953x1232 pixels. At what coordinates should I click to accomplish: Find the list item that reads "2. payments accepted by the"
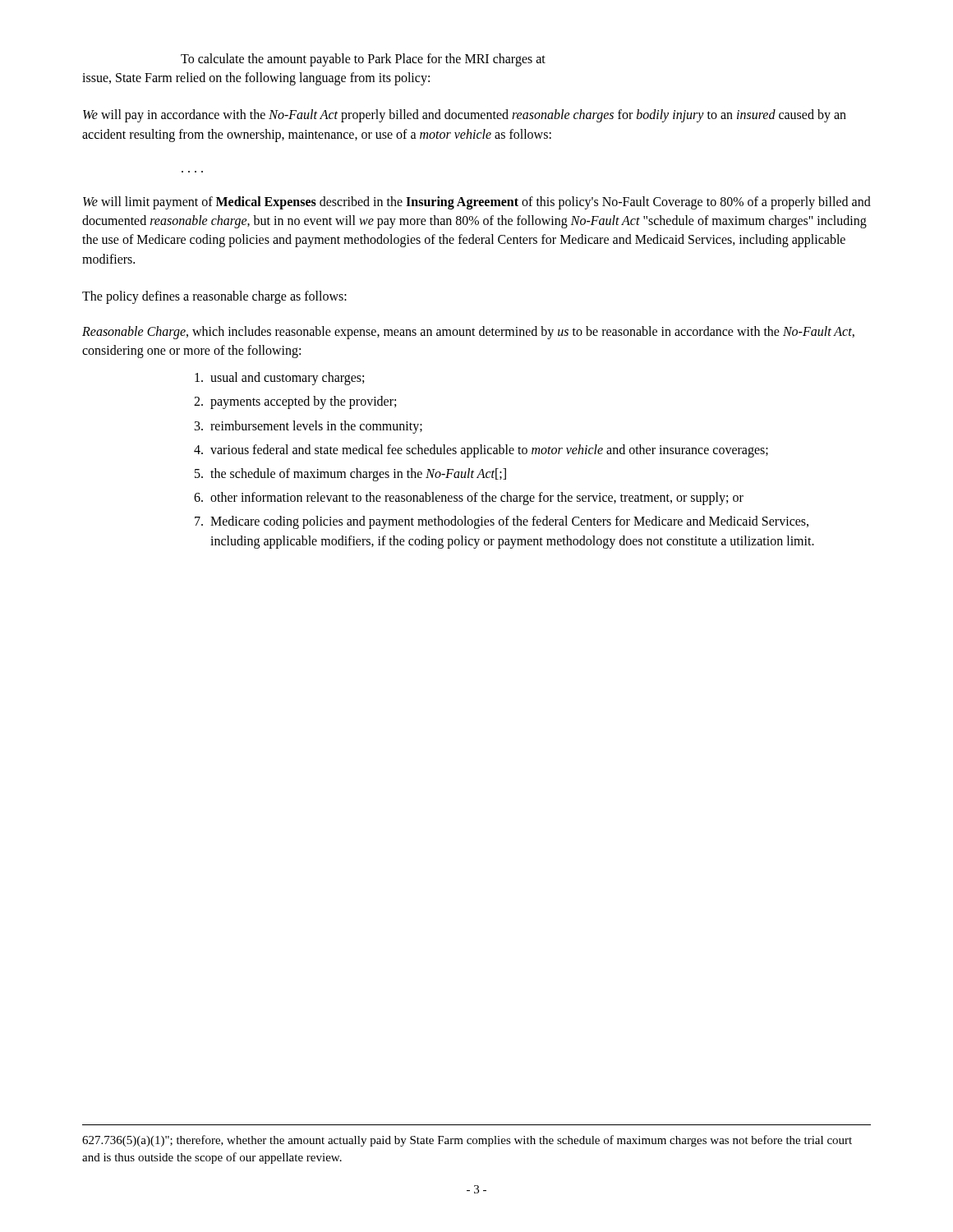pos(295,402)
